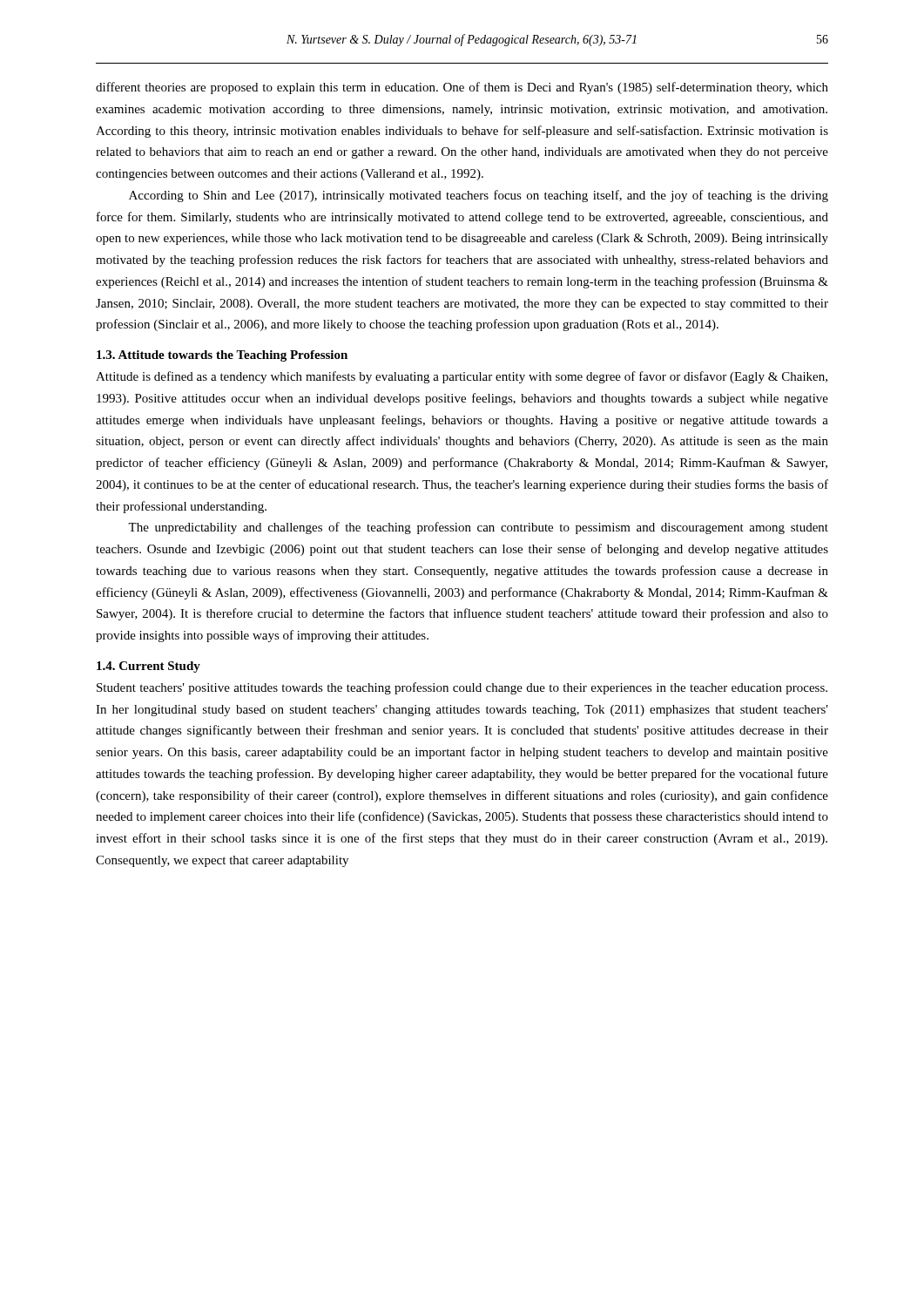Find the block on this page that starts "Student teachers' positive attitudes towards"

[x=462, y=774]
